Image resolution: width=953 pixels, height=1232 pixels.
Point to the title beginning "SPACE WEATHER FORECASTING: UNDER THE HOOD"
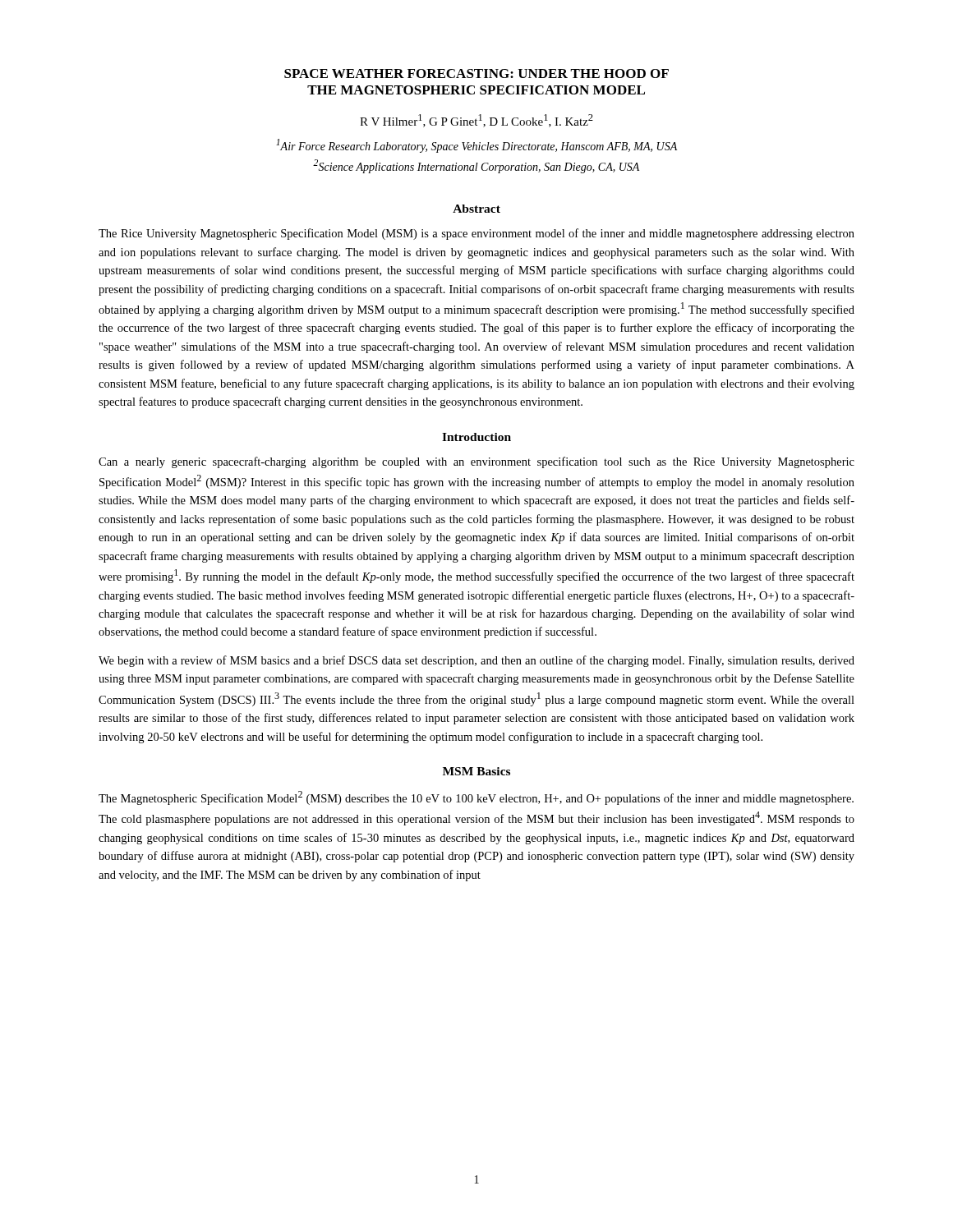(x=476, y=82)
